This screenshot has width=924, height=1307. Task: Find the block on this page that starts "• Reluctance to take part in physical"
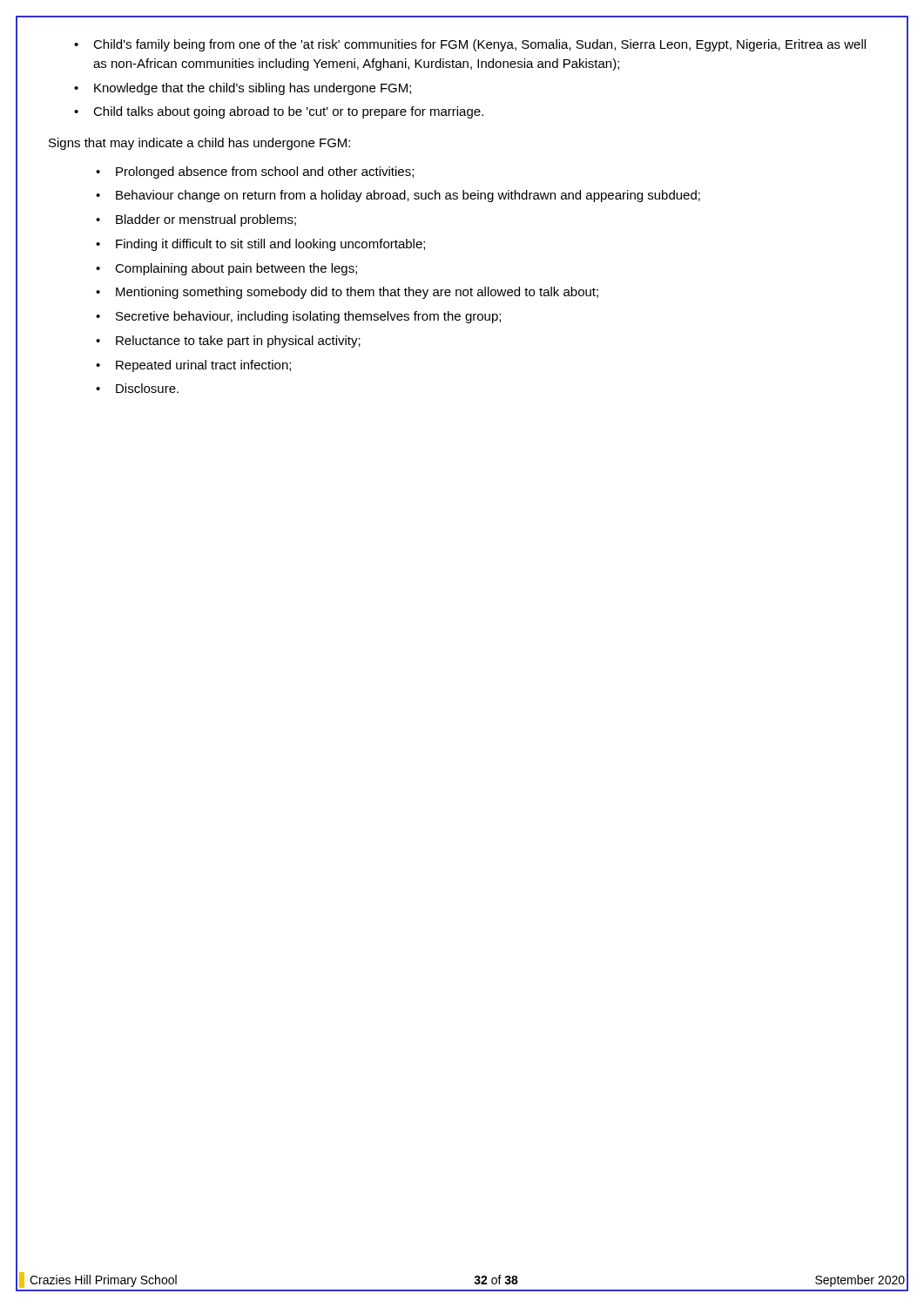(228, 342)
